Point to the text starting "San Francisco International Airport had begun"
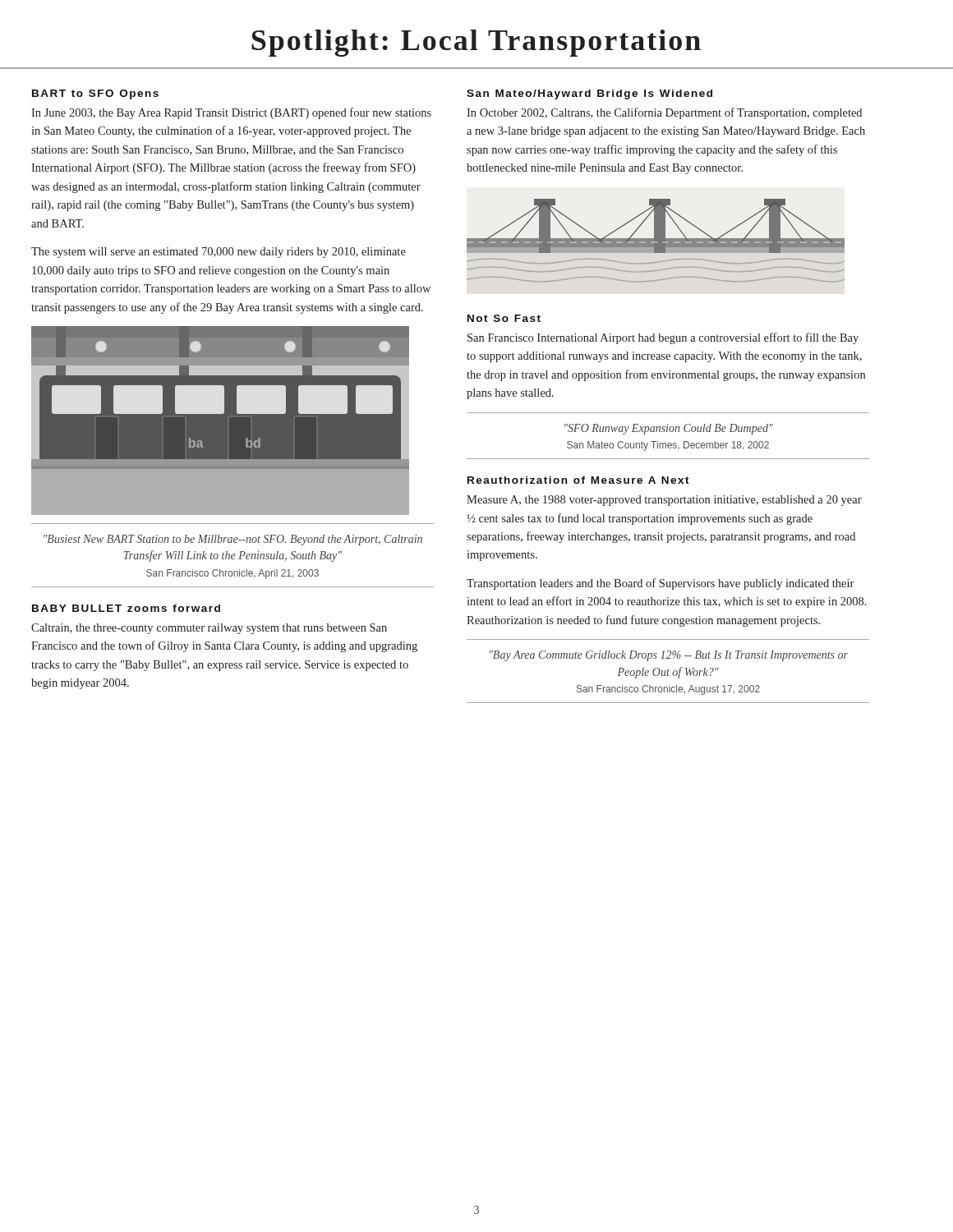Image resolution: width=953 pixels, height=1232 pixels. pyautogui.click(x=666, y=365)
